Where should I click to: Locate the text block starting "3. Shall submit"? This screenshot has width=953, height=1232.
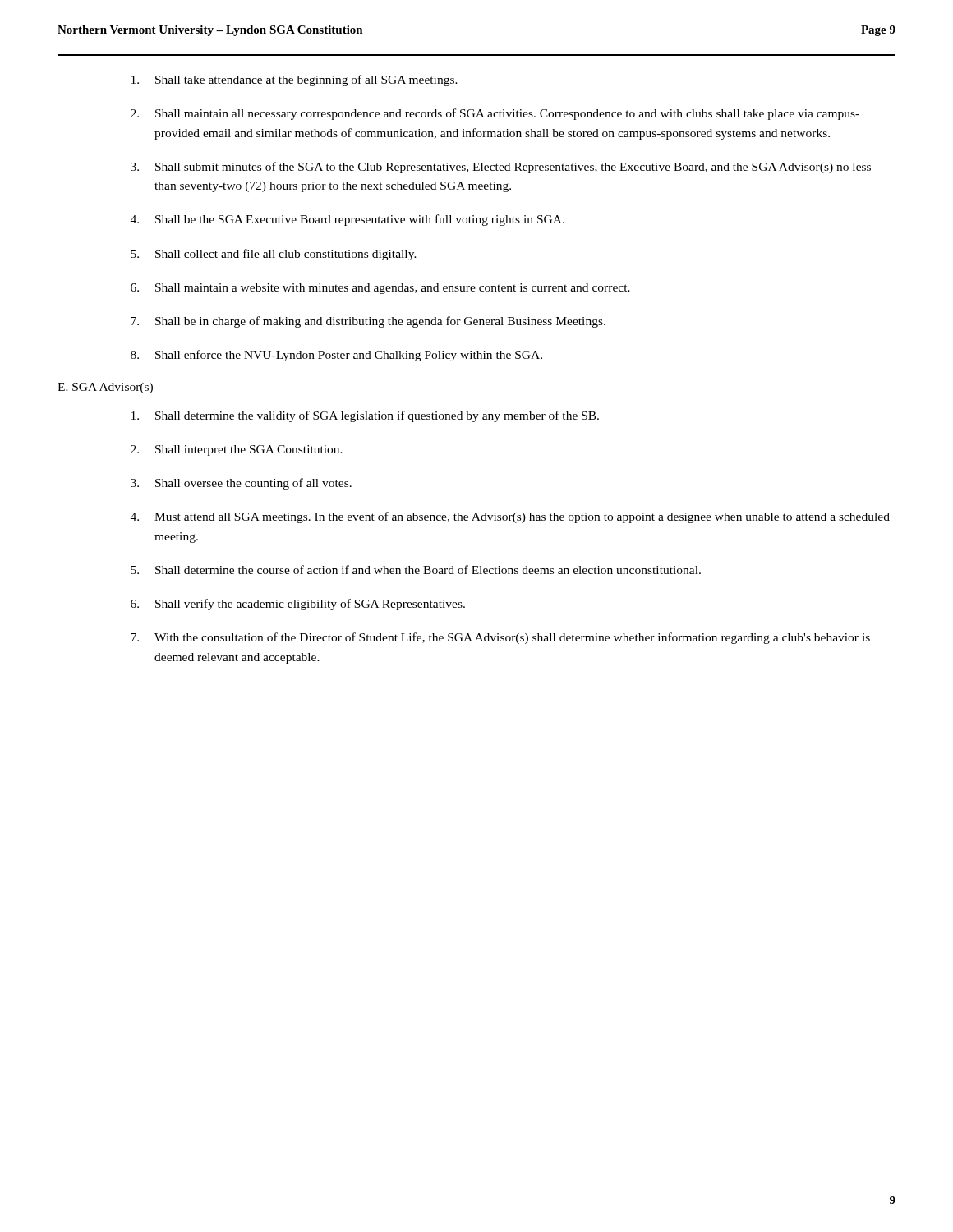click(x=501, y=176)
